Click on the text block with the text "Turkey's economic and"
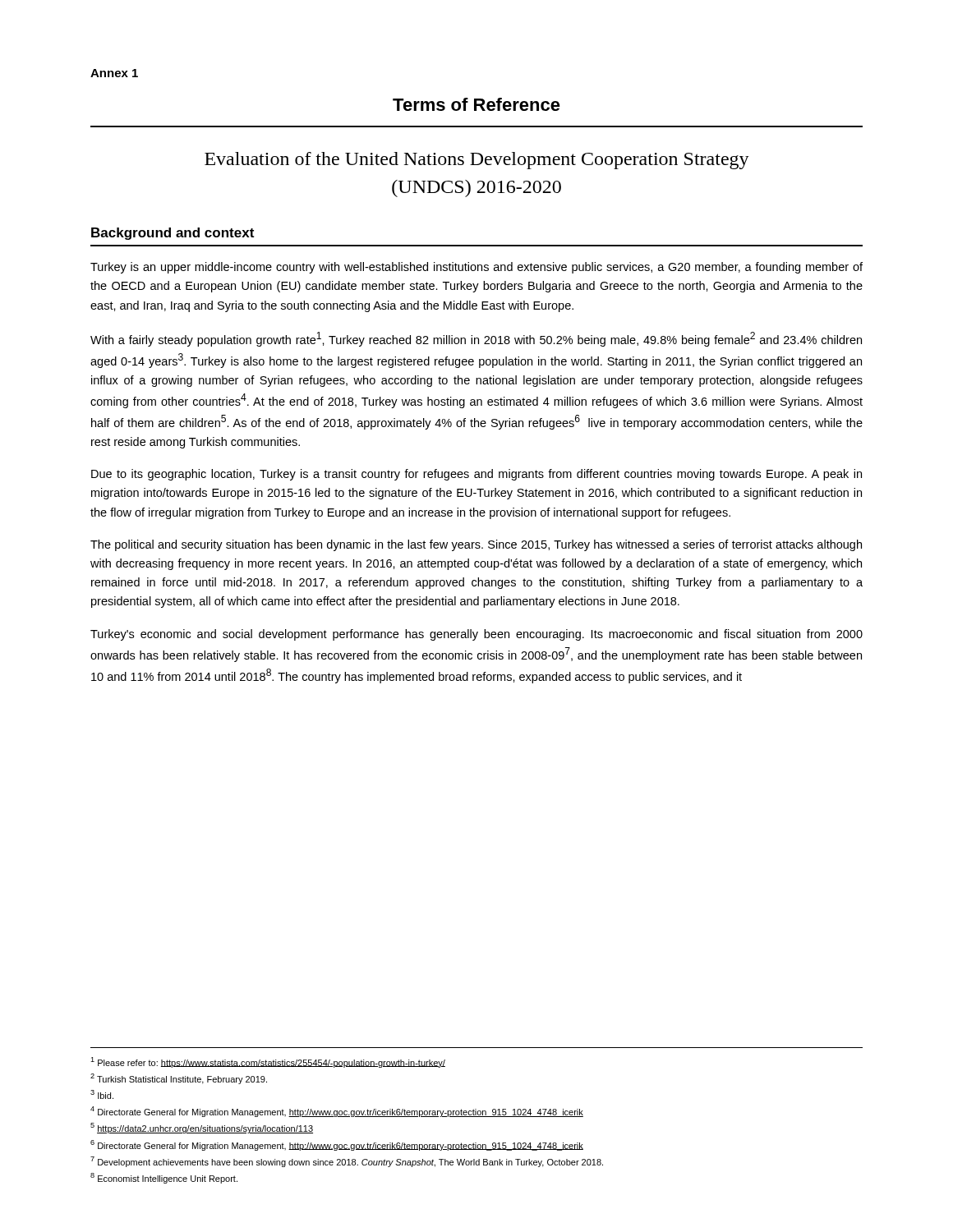953x1232 pixels. pos(476,655)
